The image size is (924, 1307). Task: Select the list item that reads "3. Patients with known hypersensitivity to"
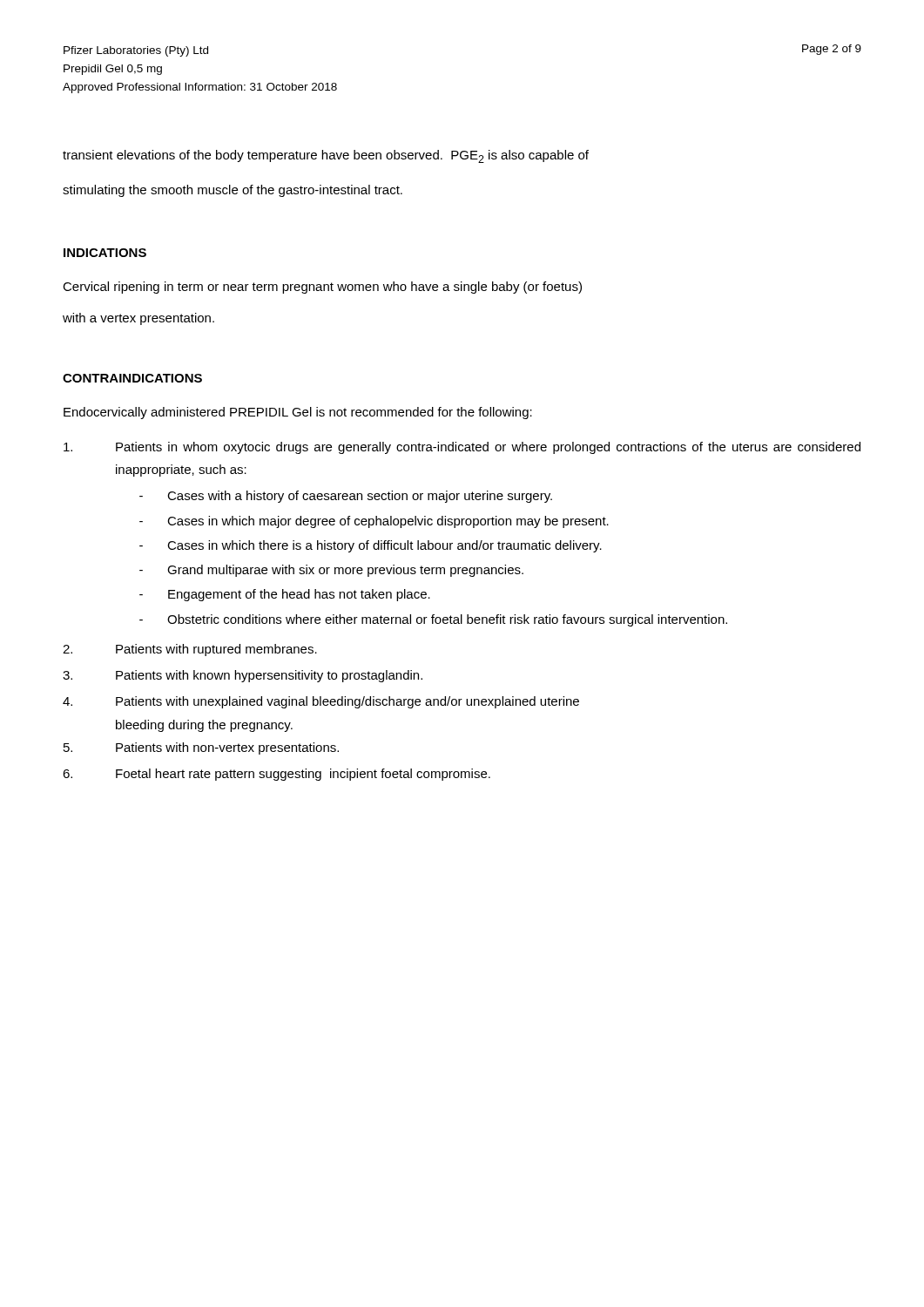pos(243,676)
